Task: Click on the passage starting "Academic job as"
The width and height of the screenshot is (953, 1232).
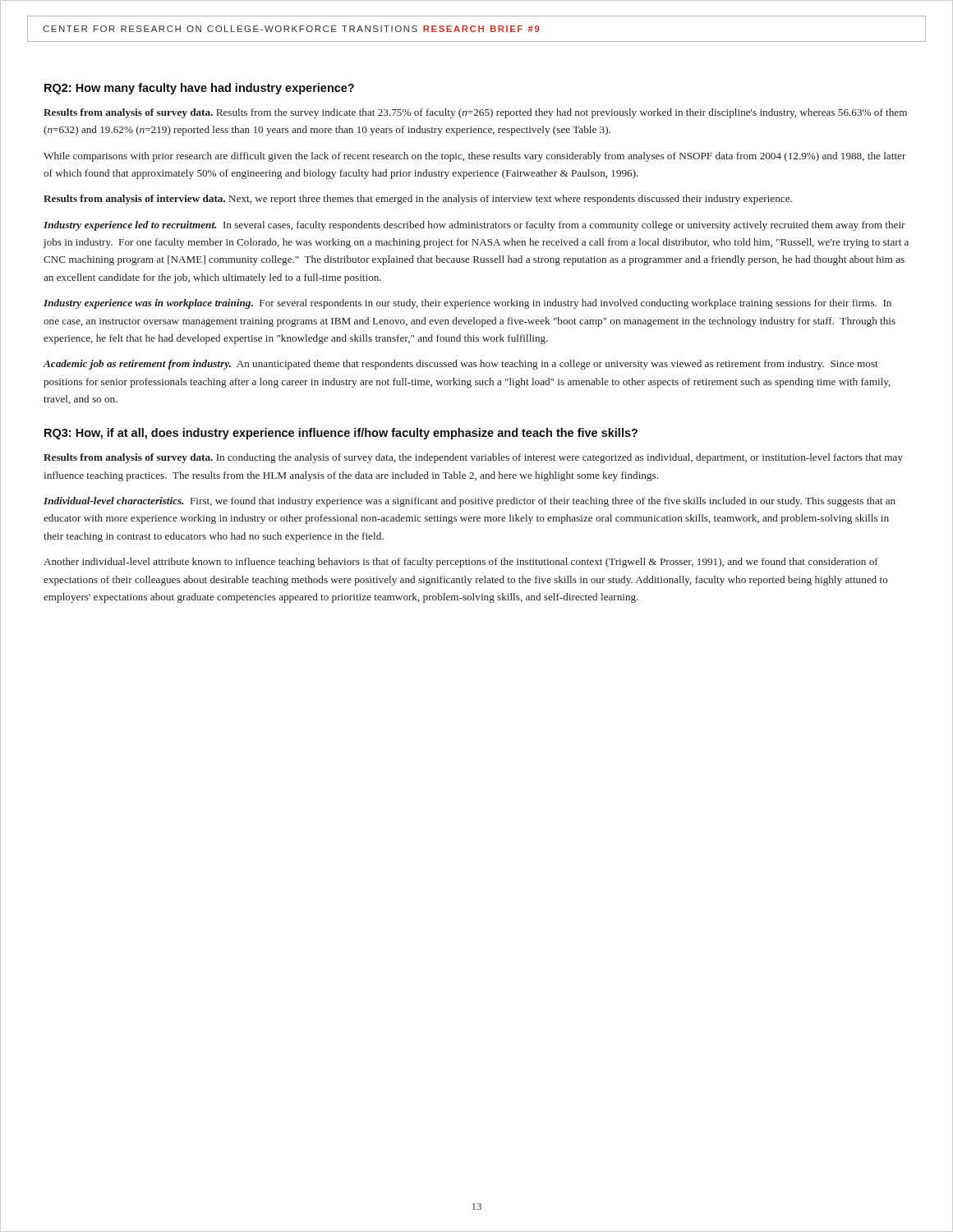Action: coord(467,381)
